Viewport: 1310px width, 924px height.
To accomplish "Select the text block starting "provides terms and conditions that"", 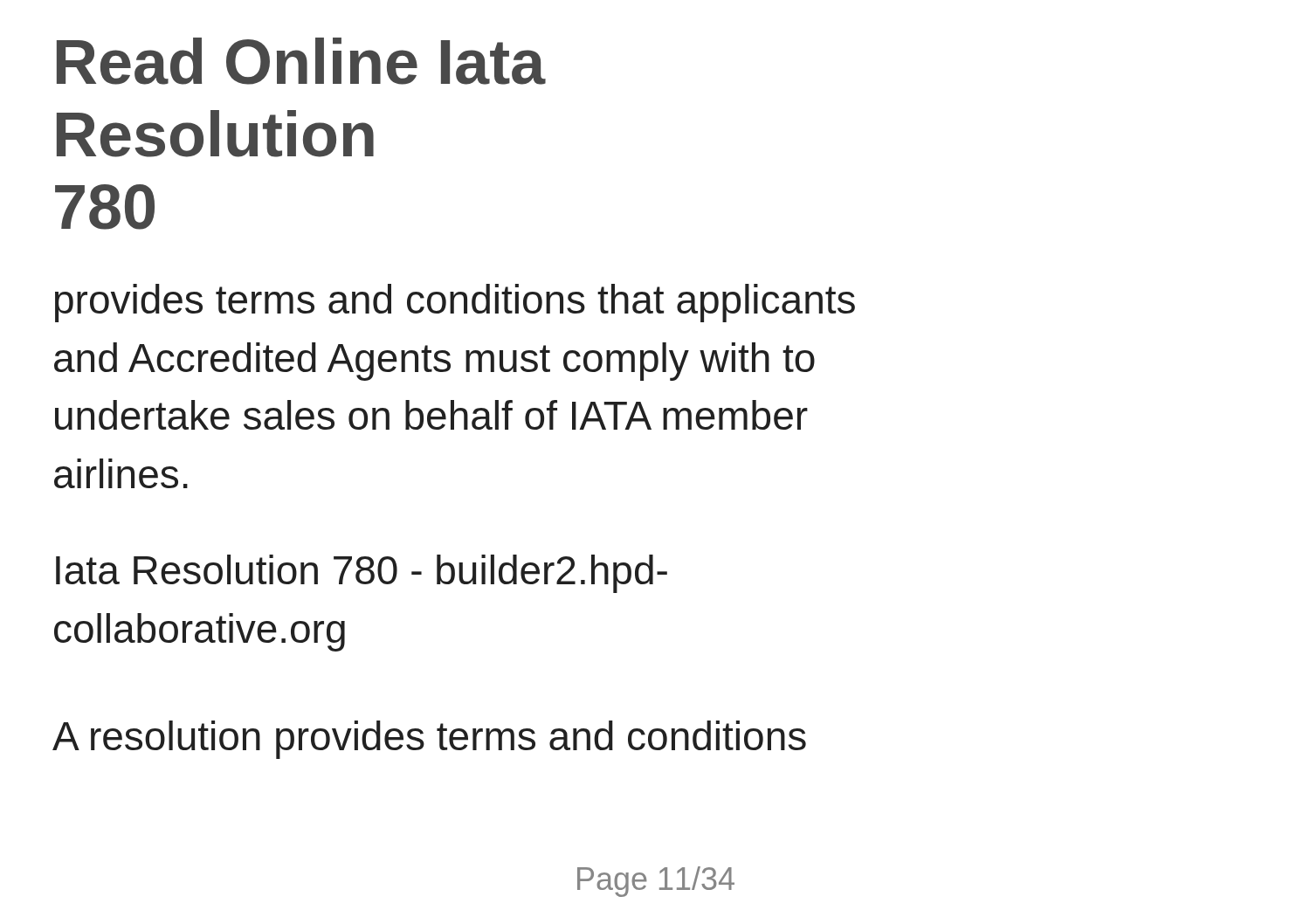I will click(x=454, y=387).
